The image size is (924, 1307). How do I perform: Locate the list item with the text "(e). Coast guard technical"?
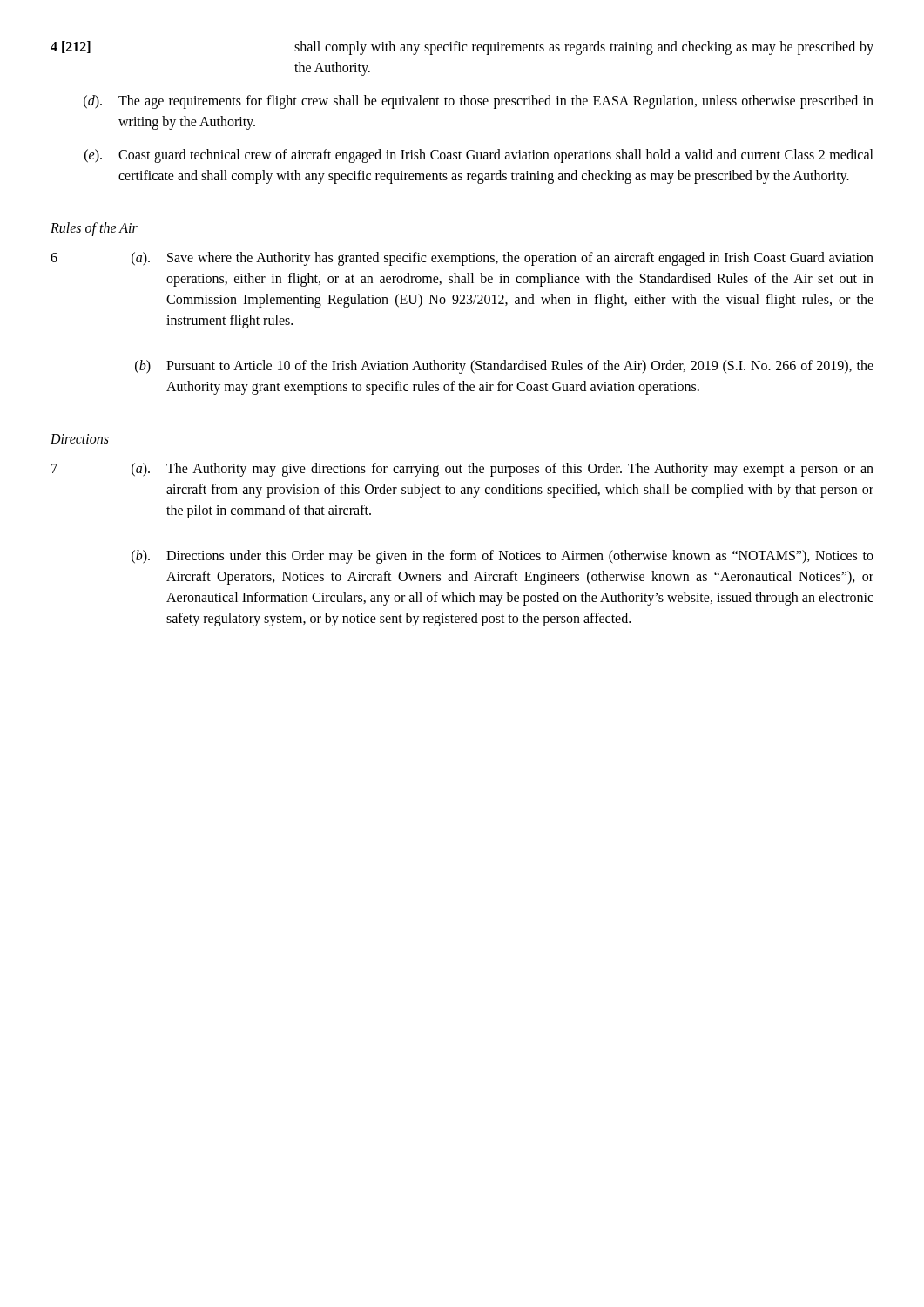click(462, 166)
